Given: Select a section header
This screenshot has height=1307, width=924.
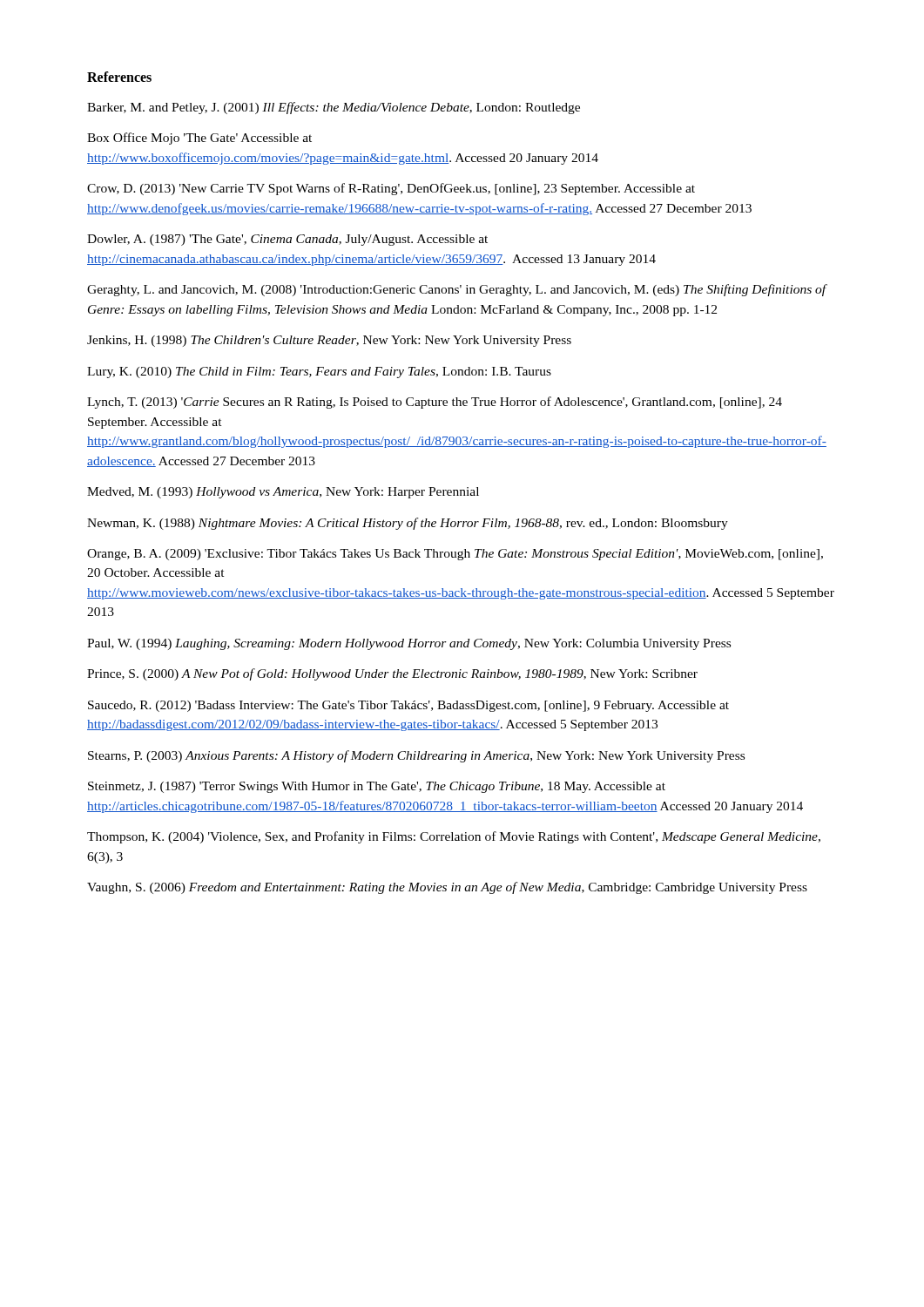Looking at the screenshot, I should point(119,77).
